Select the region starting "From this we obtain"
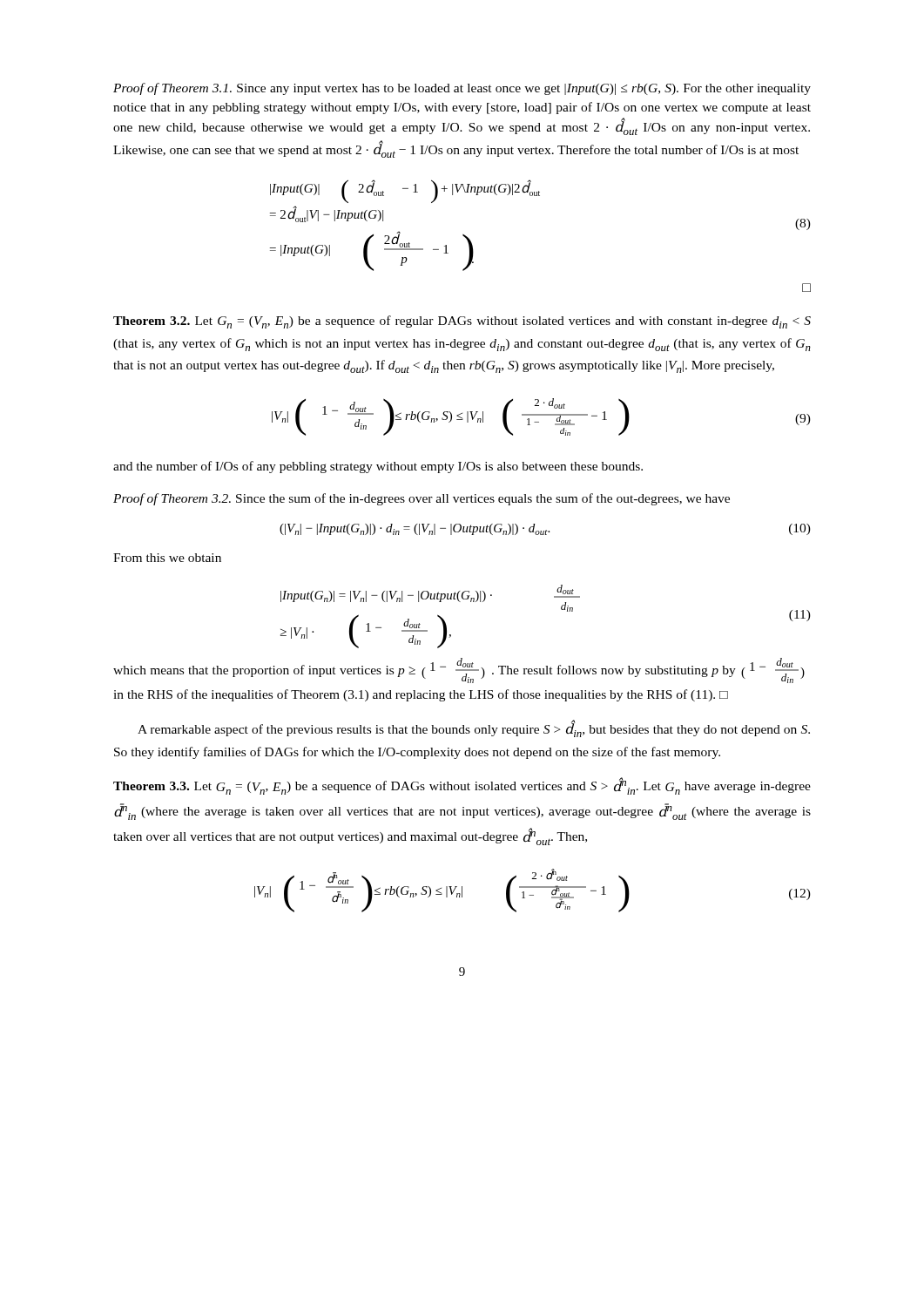Screen dimensions: 1307x924 (x=167, y=557)
